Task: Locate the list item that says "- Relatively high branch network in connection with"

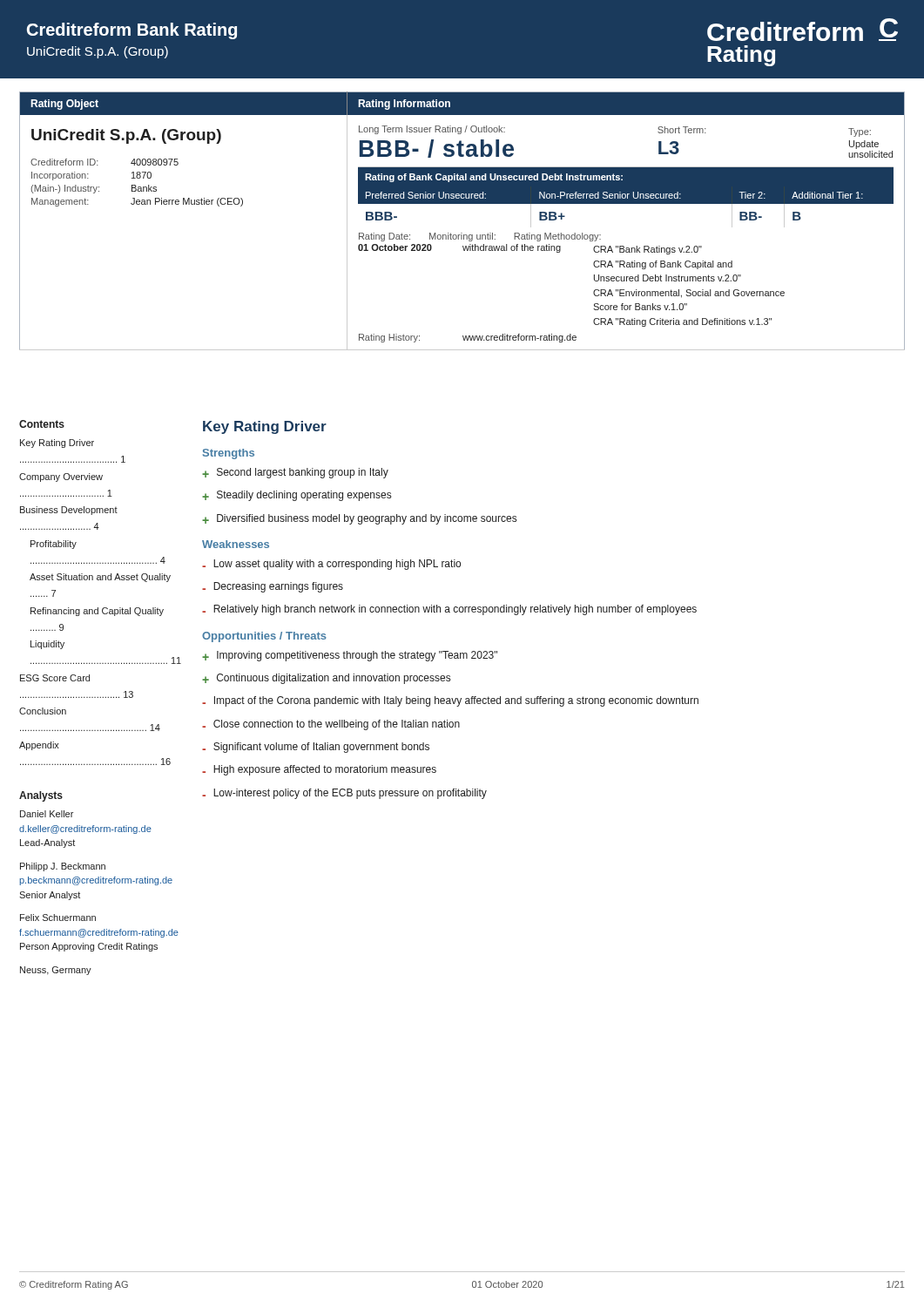Action: (x=450, y=611)
